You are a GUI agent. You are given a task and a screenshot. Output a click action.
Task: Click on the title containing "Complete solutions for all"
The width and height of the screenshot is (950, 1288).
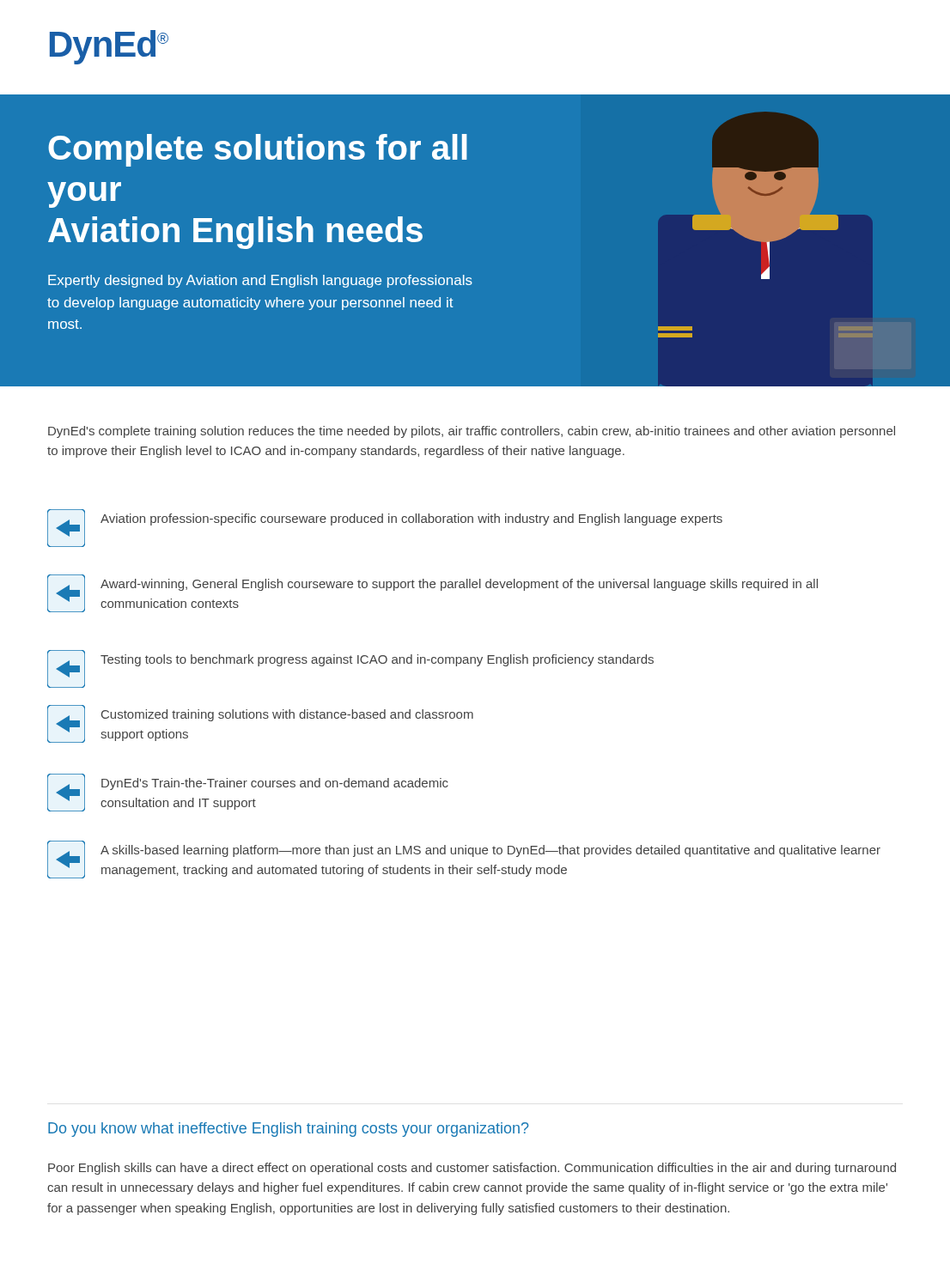tap(258, 150)
